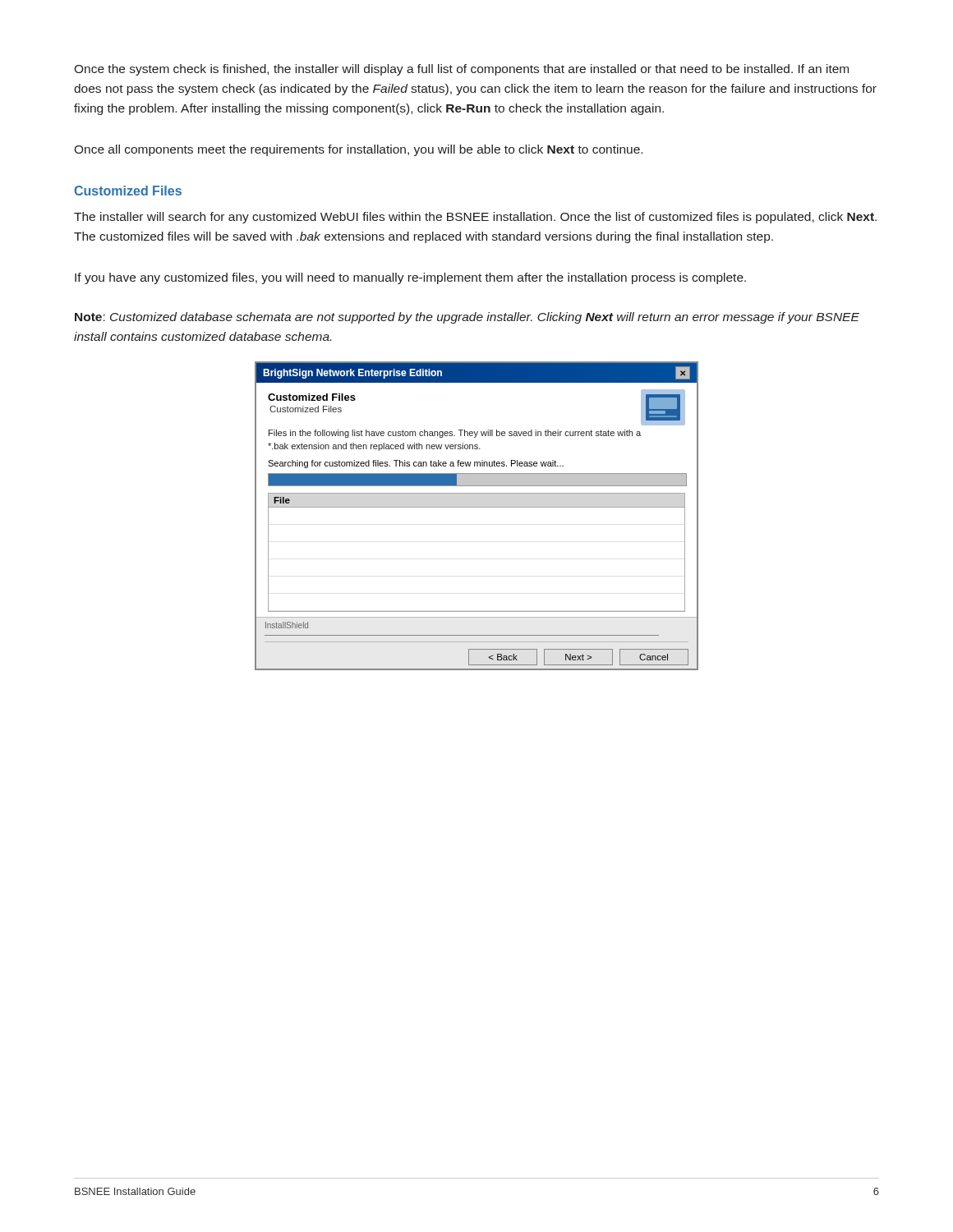The height and width of the screenshot is (1232, 953).
Task: Locate the block starting "Once the system"
Action: [475, 88]
